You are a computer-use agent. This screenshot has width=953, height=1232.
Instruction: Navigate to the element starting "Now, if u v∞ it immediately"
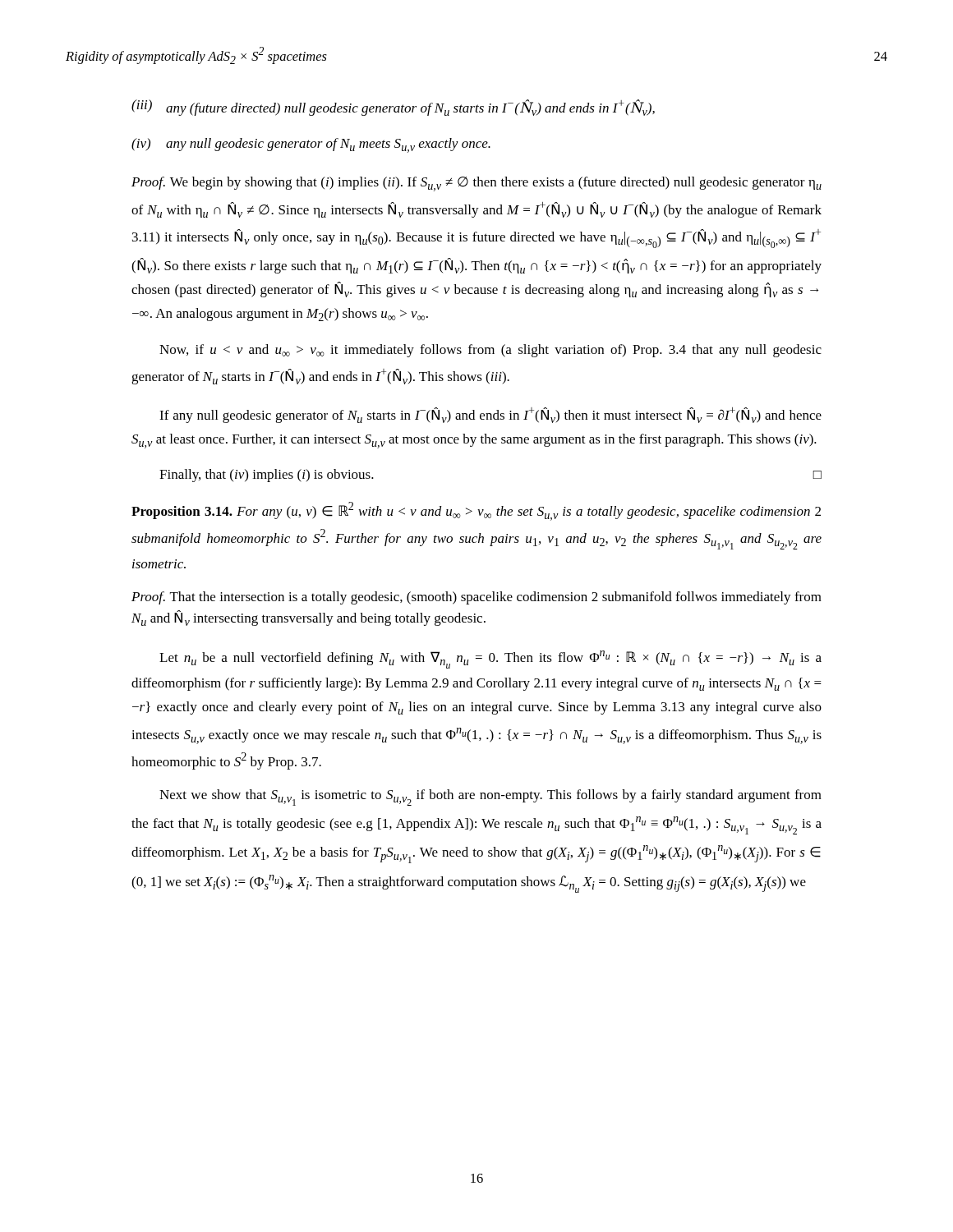[476, 364]
